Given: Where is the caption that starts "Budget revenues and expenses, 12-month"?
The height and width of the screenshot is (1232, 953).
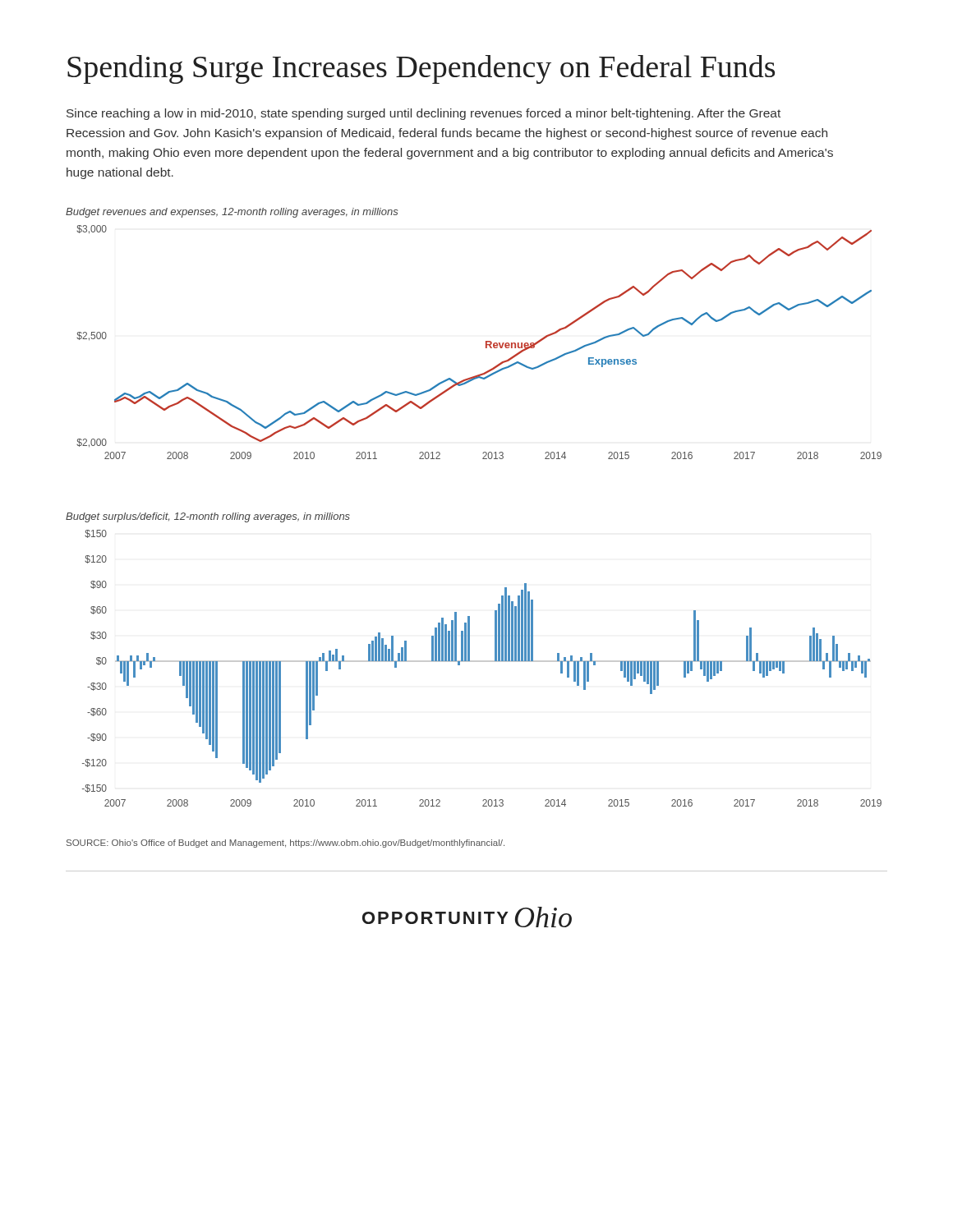Looking at the screenshot, I should click(232, 211).
